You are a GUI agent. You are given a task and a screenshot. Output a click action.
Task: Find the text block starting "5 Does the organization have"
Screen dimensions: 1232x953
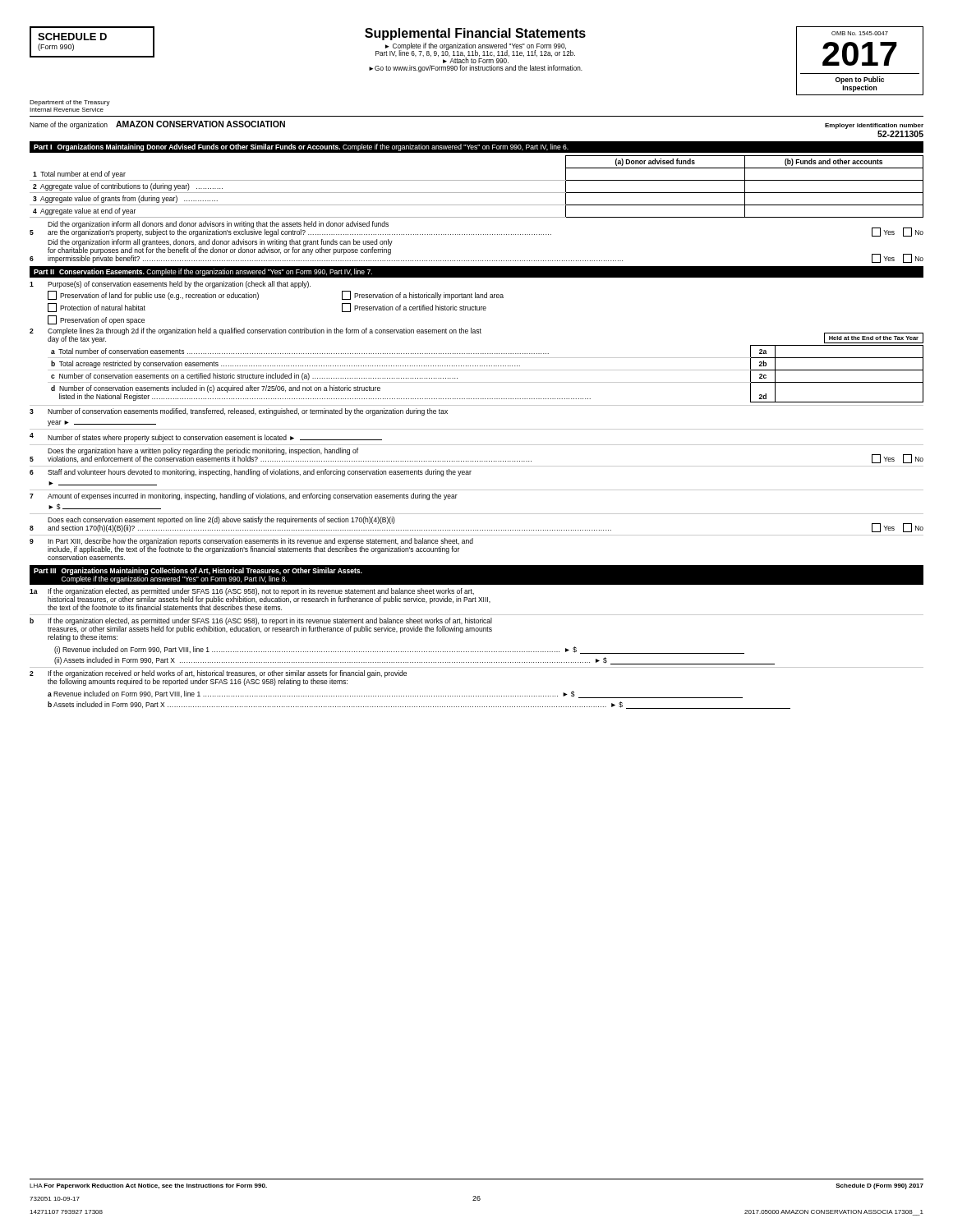point(476,455)
